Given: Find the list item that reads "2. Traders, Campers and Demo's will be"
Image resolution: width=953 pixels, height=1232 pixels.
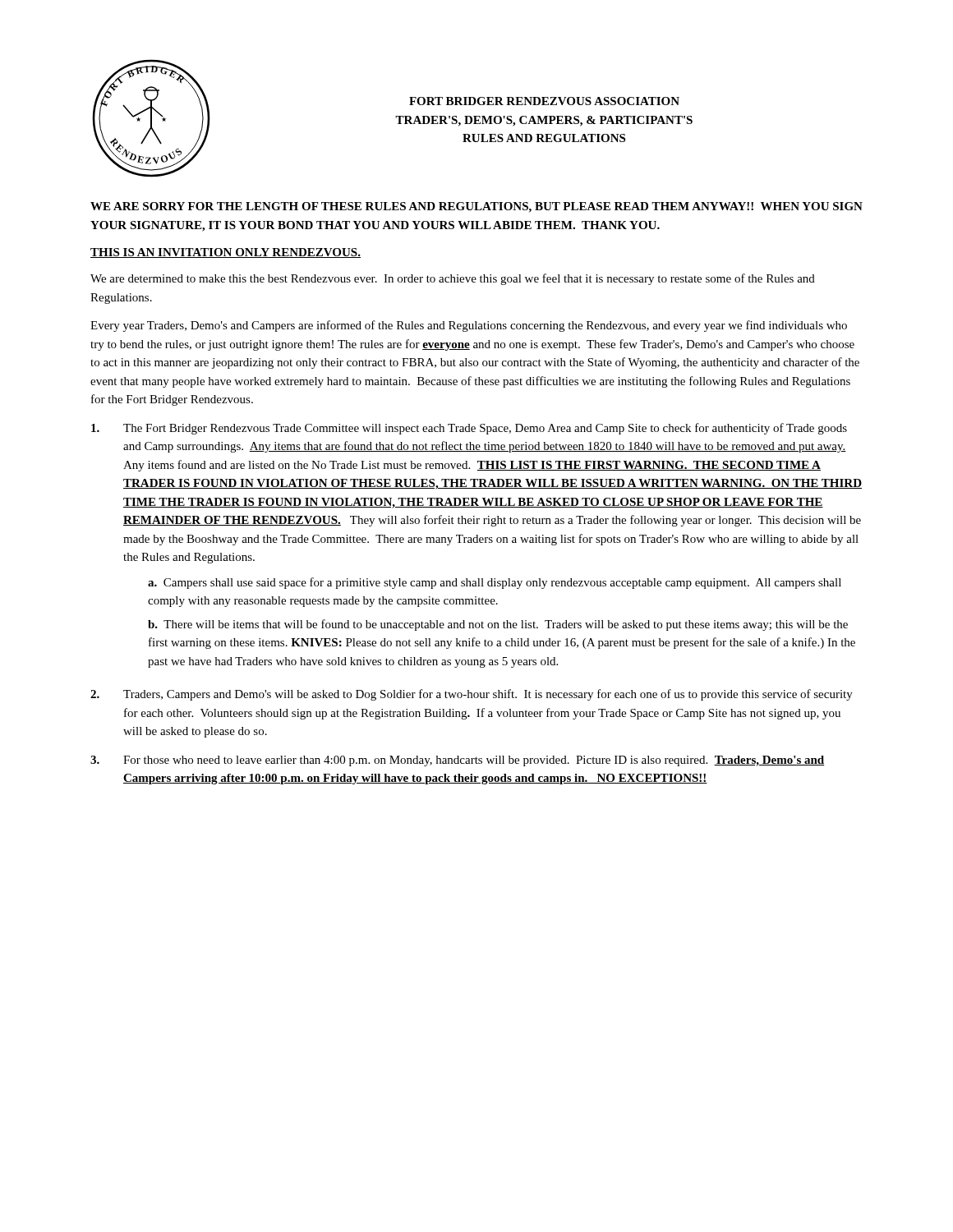Looking at the screenshot, I should (476, 713).
